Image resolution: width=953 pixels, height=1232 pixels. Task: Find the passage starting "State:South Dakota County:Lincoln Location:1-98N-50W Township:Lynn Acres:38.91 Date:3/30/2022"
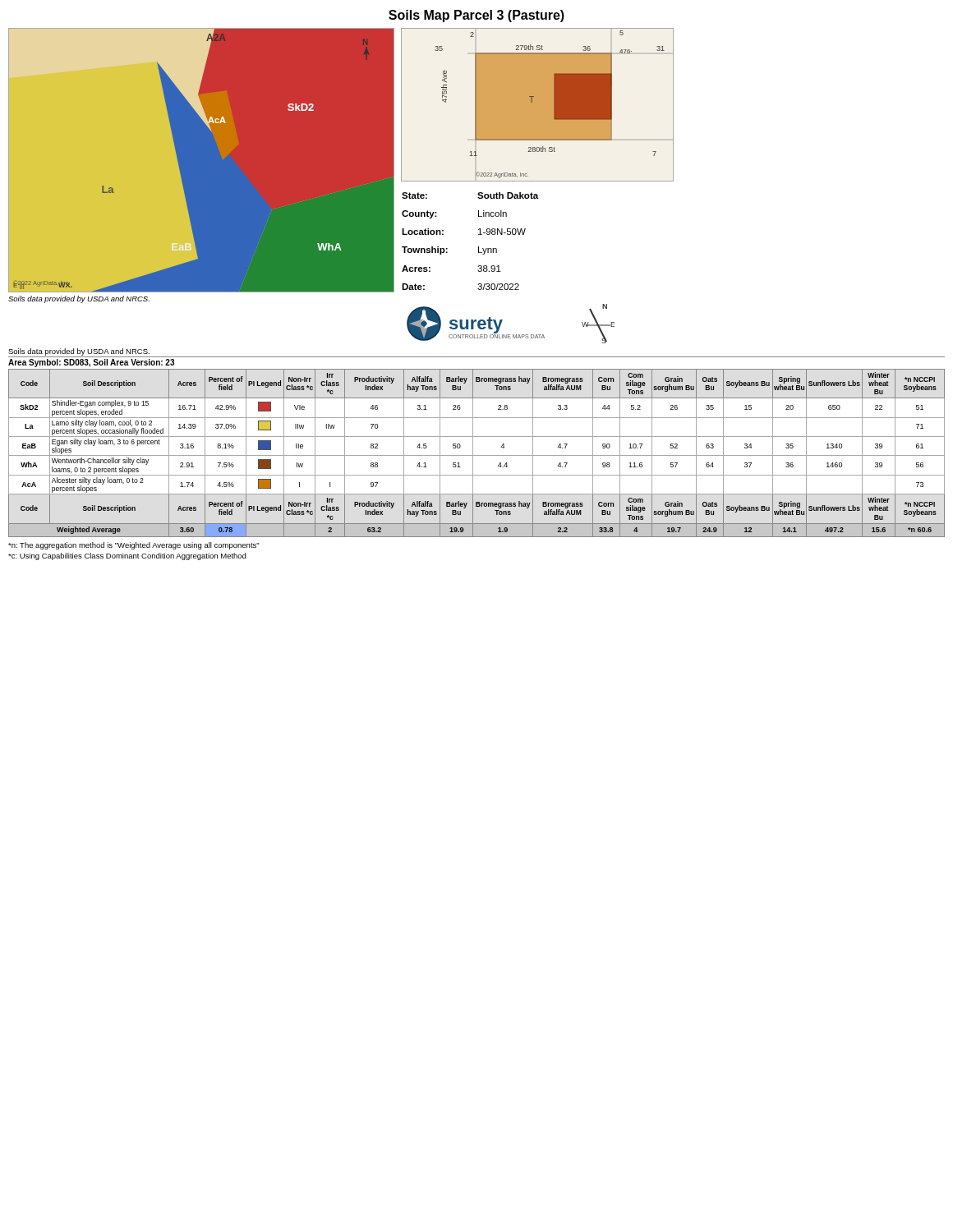pos(470,241)
